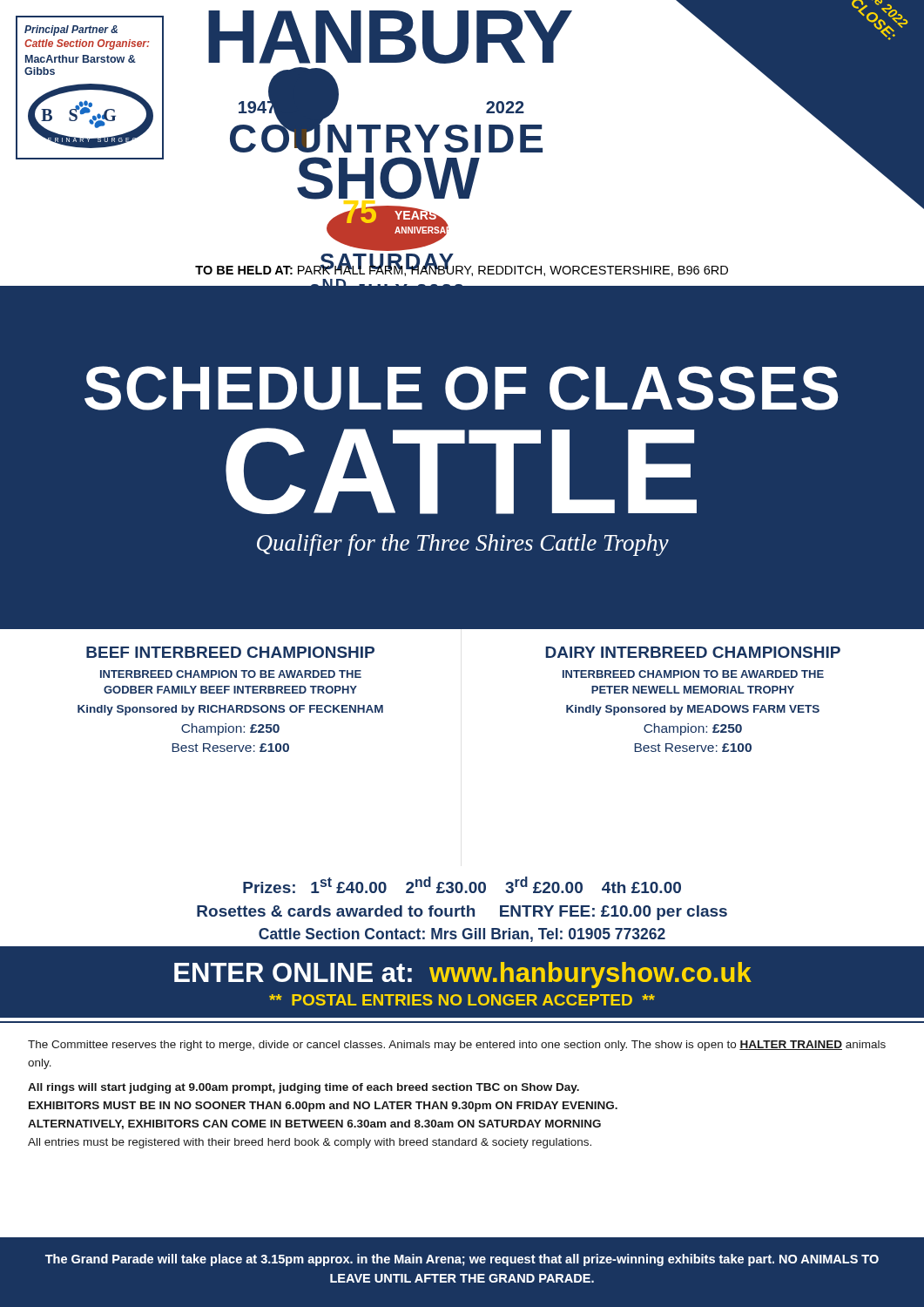Find the text block that reads "All rings will start"
Screen dimensions: 1307x924
[323, 1115]
